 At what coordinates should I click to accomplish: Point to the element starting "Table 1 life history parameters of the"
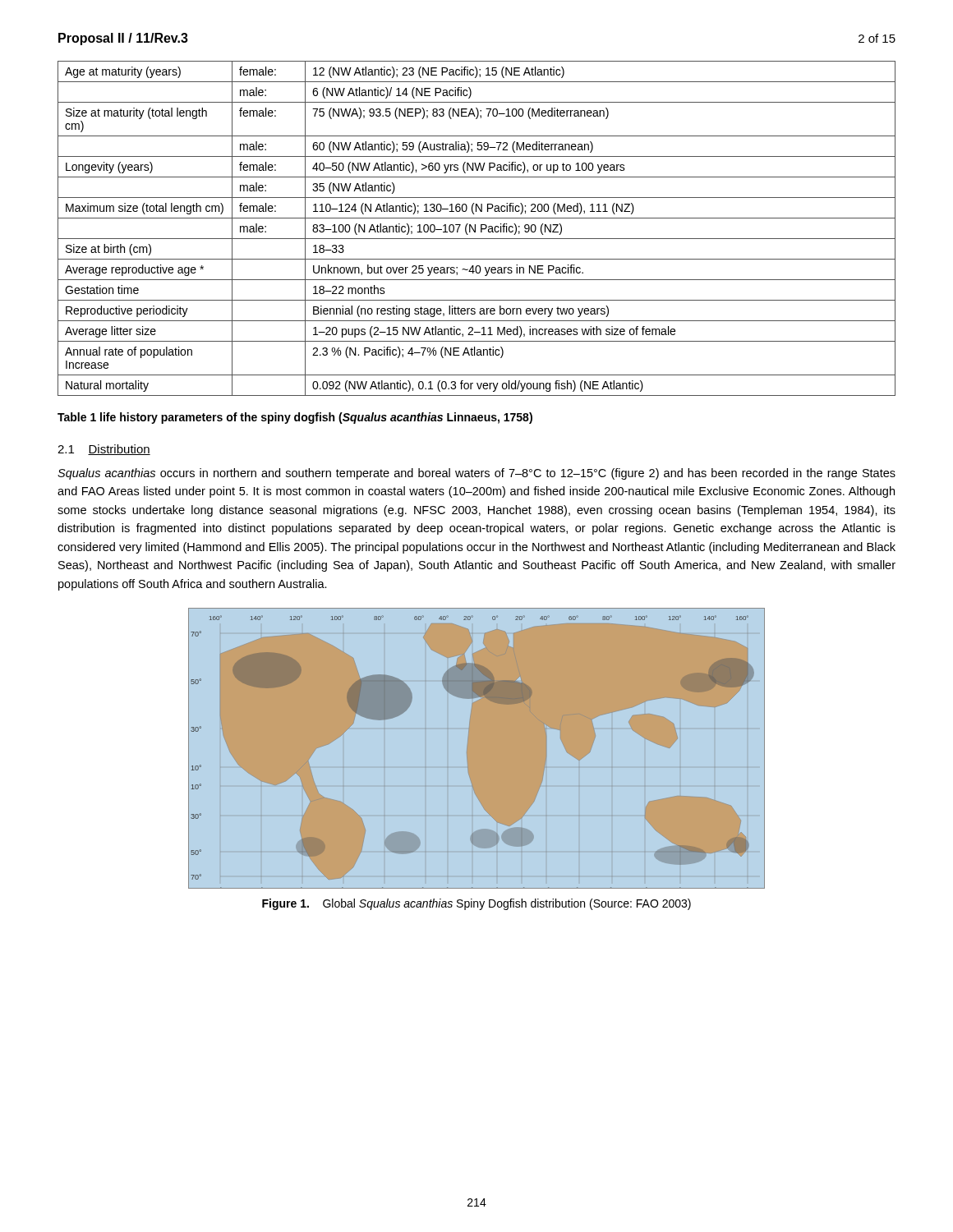pyautogui.click(x=295, y=417)
